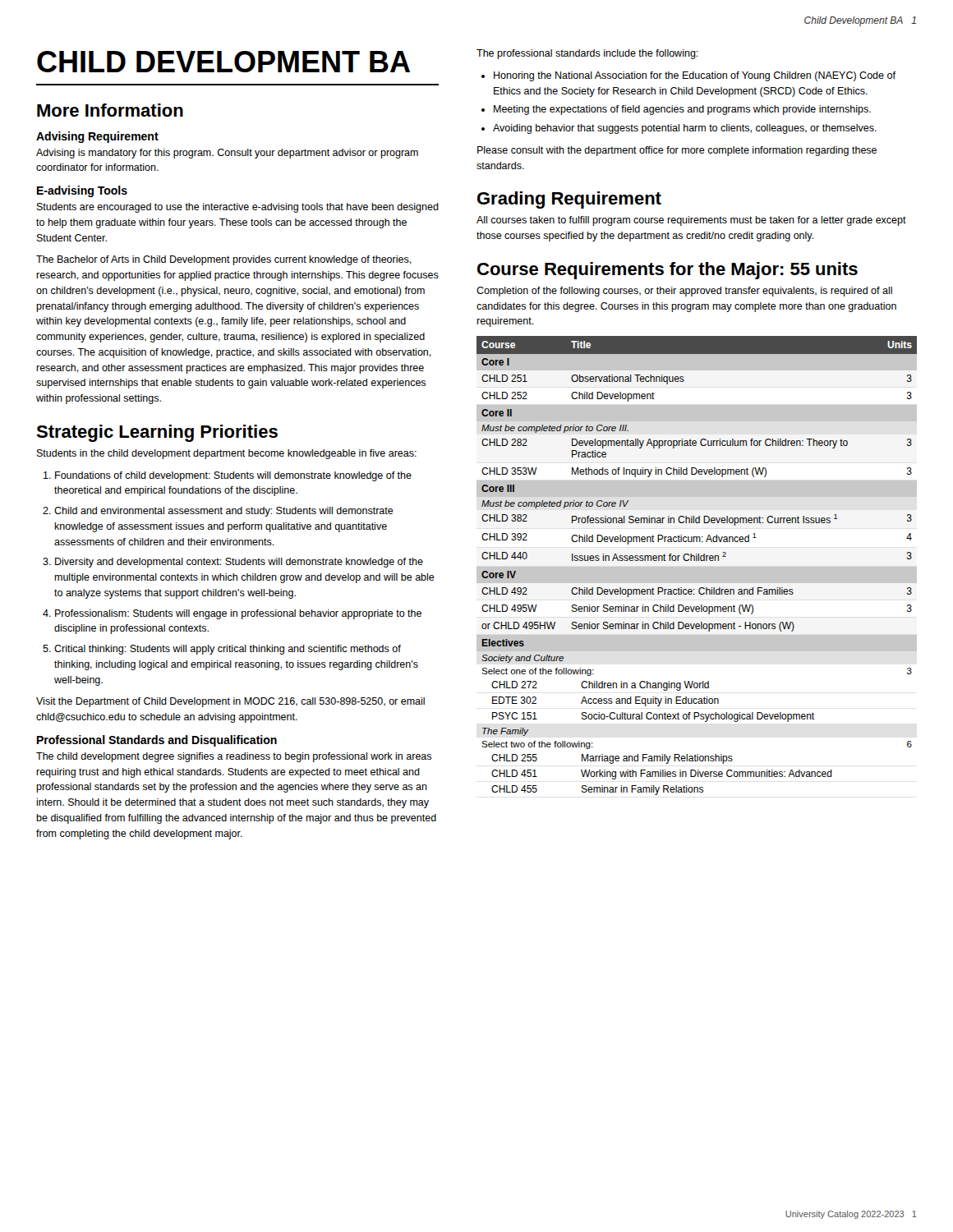Point to "Strategic Learning Priorities"
The width and height of the screenshot is (953, 1232).
pyautogui.click(x=237, y=432)
